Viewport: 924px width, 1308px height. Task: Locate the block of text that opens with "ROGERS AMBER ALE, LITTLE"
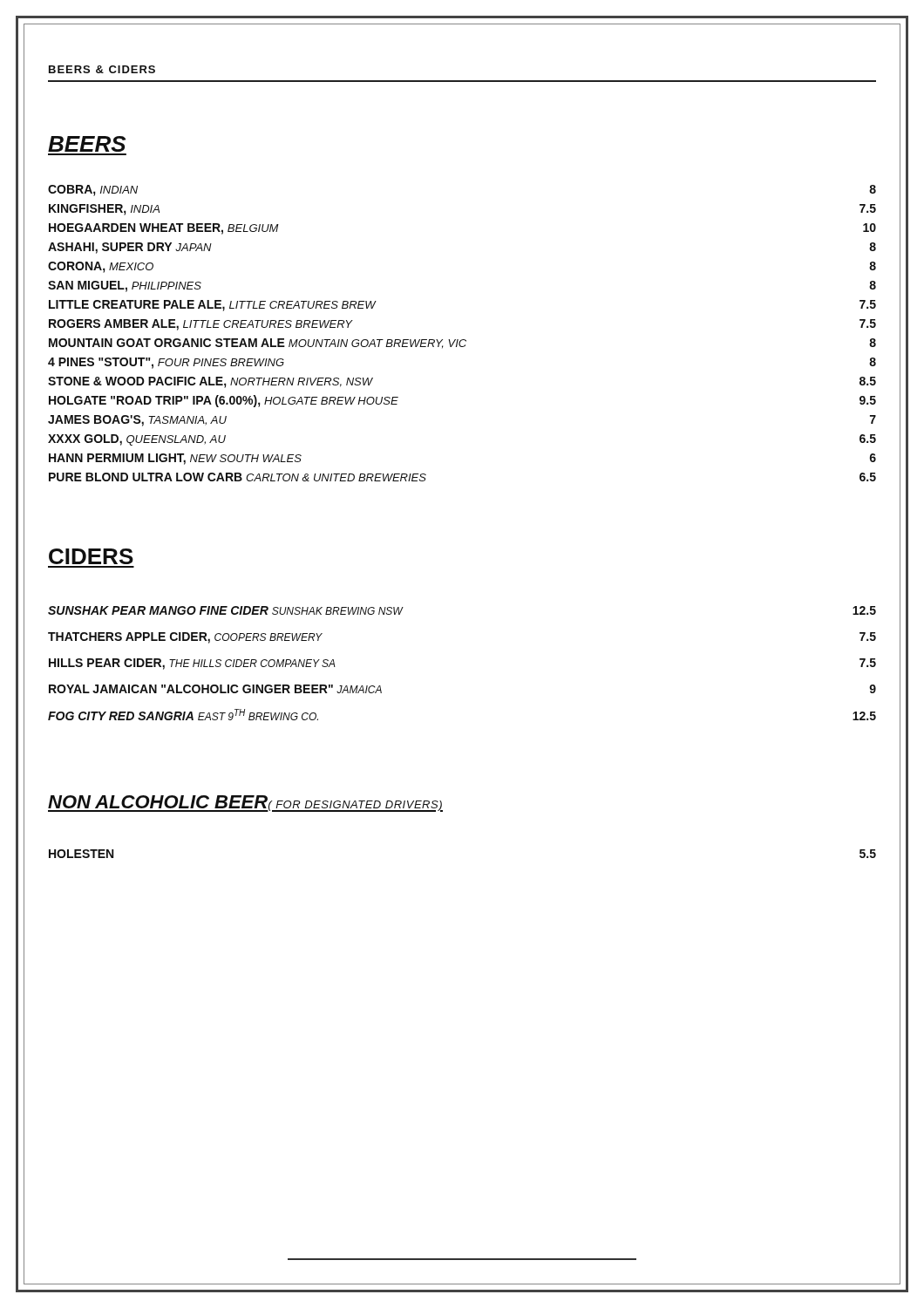pos(202,325)
